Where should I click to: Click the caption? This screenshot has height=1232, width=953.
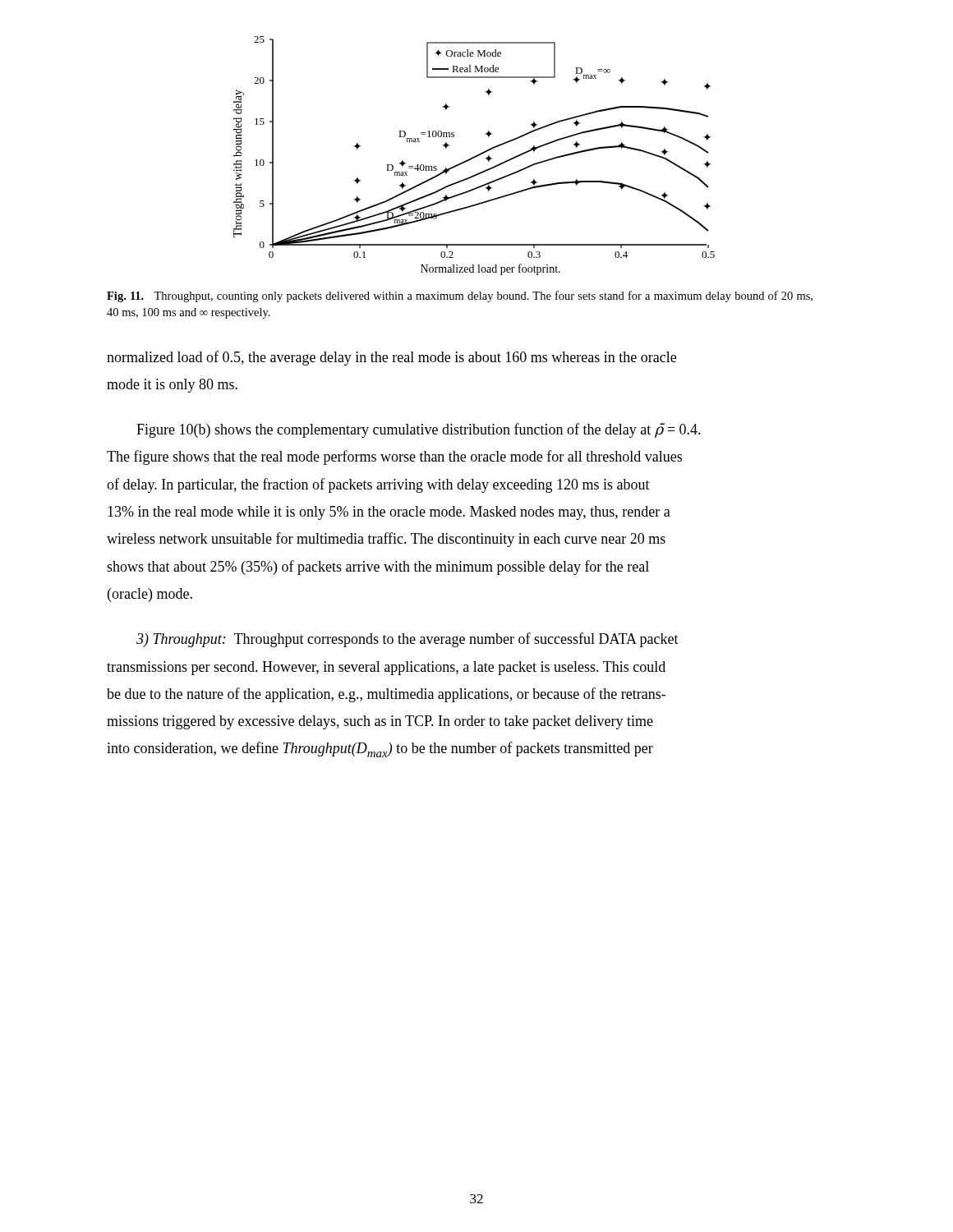coord(460,304)
